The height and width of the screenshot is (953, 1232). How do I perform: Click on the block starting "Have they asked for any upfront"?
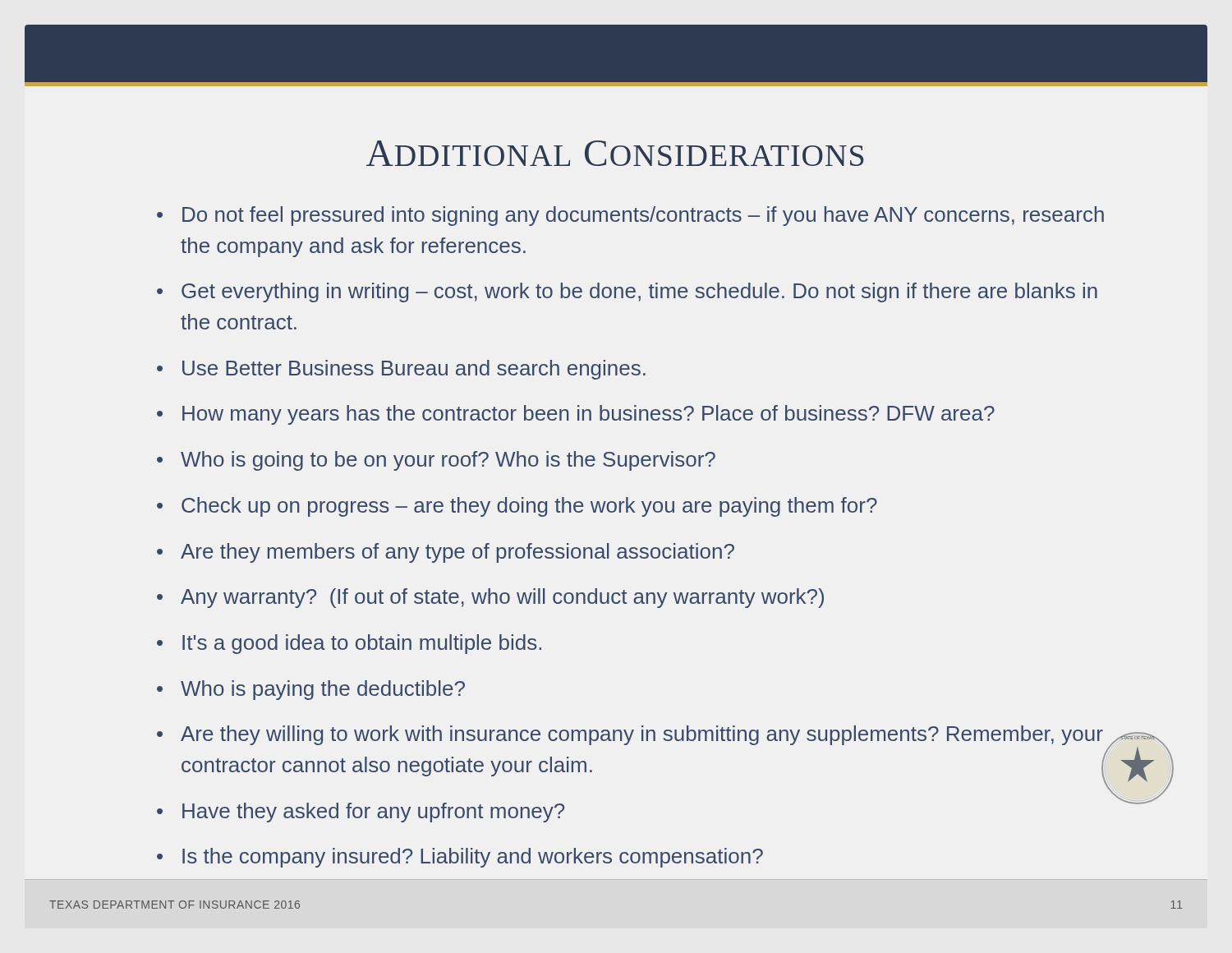coord(373,811)
